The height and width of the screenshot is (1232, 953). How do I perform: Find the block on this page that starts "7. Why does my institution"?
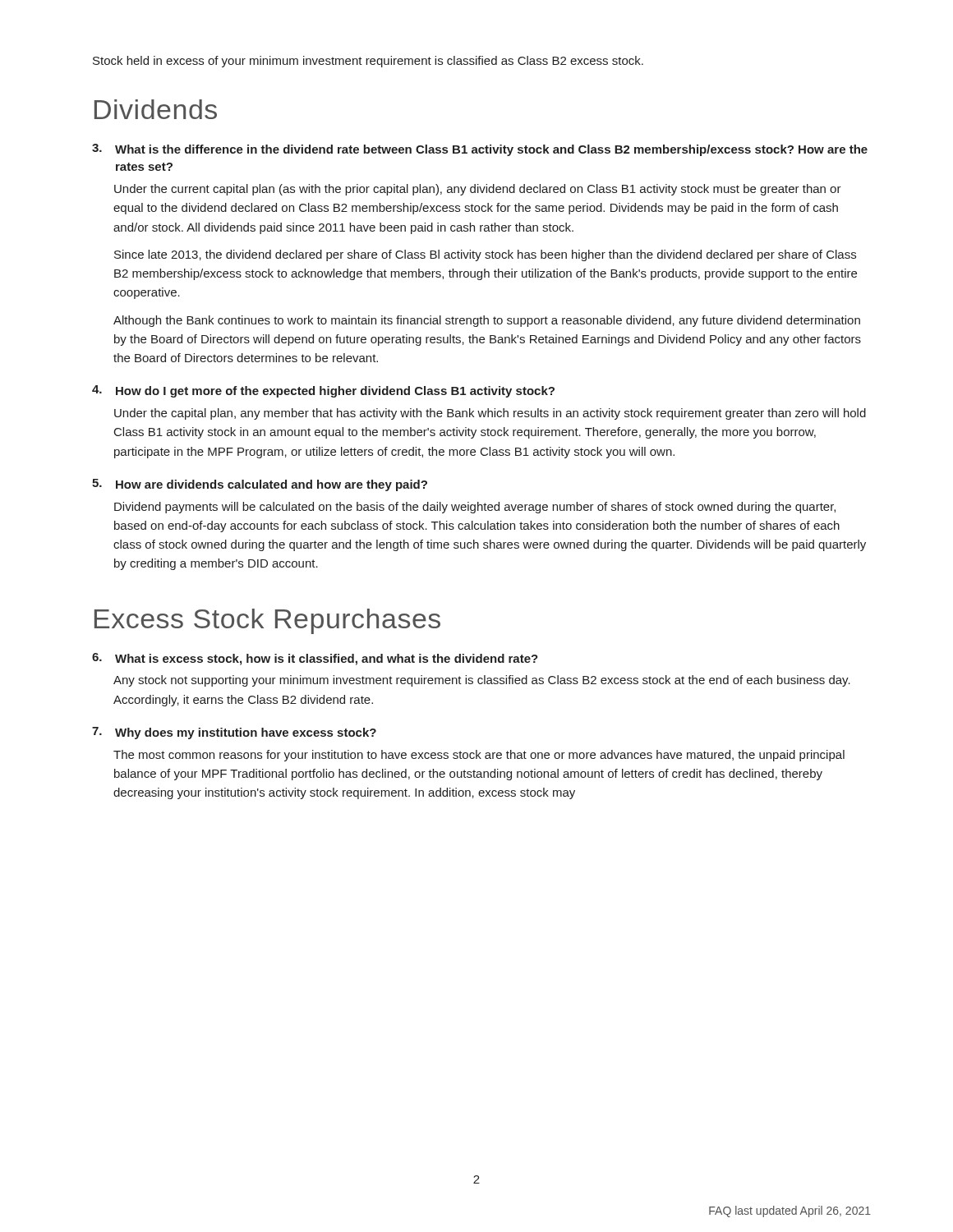481,763
